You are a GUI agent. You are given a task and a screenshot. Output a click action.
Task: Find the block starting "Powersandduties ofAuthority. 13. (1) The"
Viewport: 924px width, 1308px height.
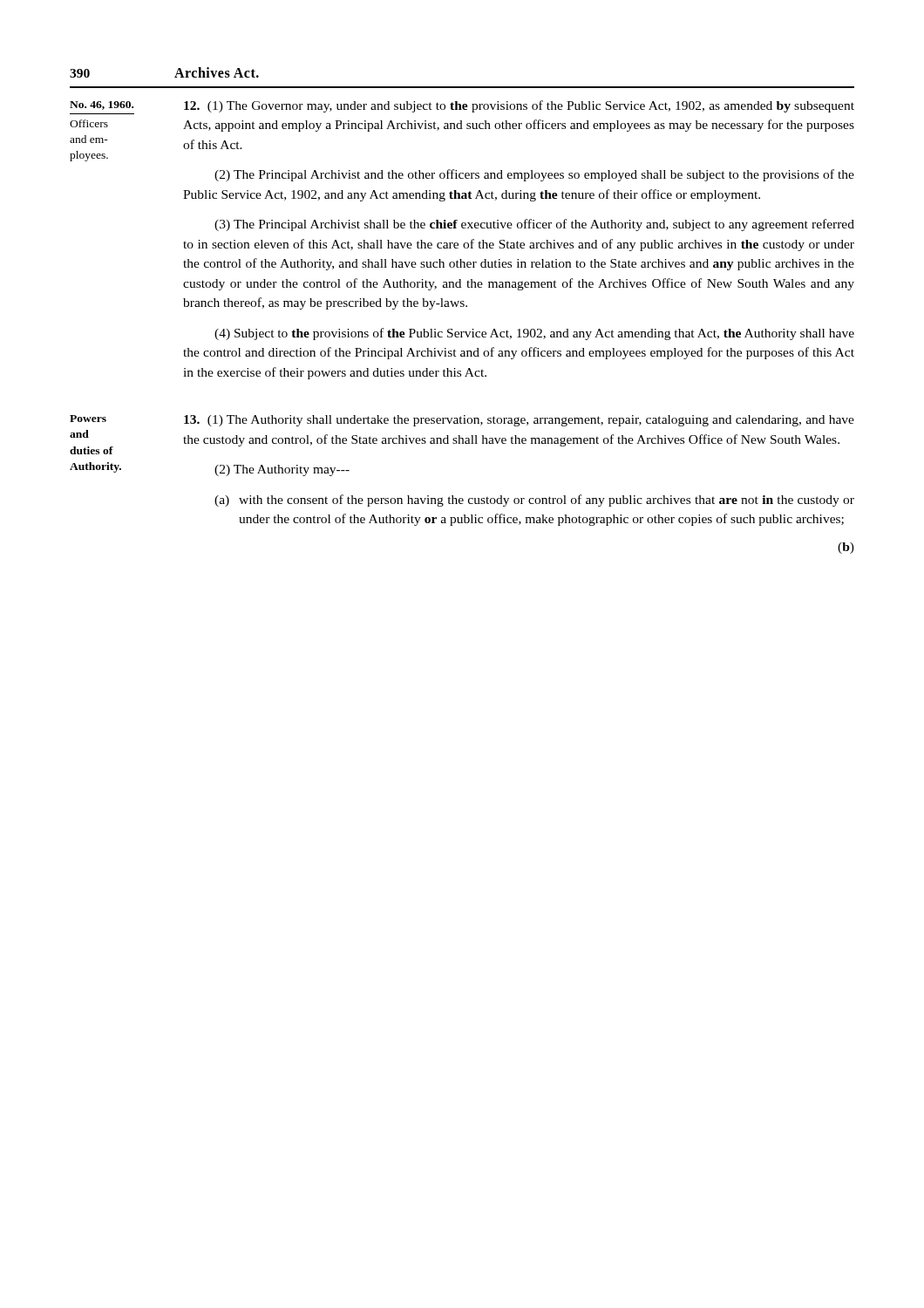[x=462, y=421]
